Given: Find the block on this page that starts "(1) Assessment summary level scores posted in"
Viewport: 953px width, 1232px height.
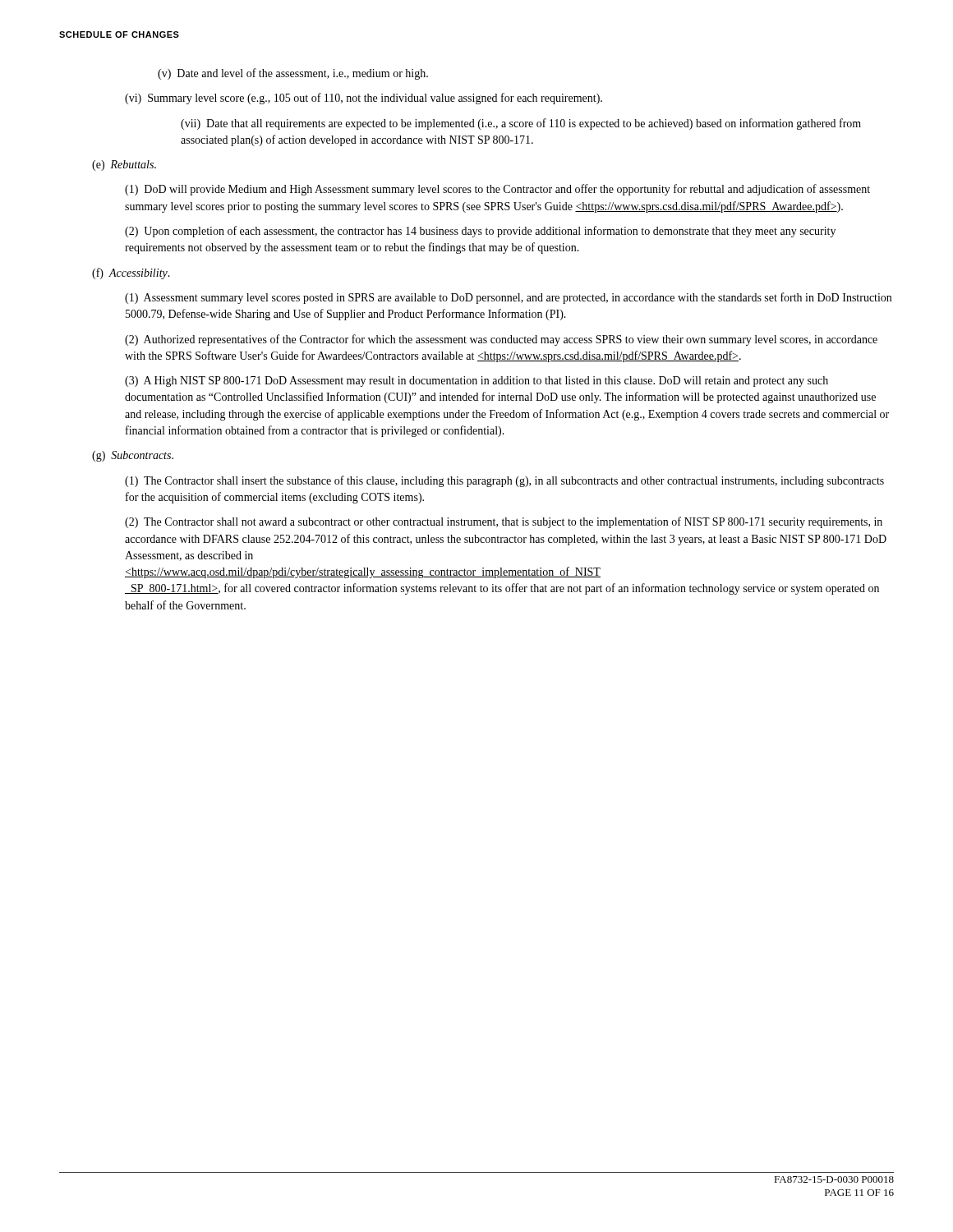Looking at the screenshot, I should click(508, 306).
